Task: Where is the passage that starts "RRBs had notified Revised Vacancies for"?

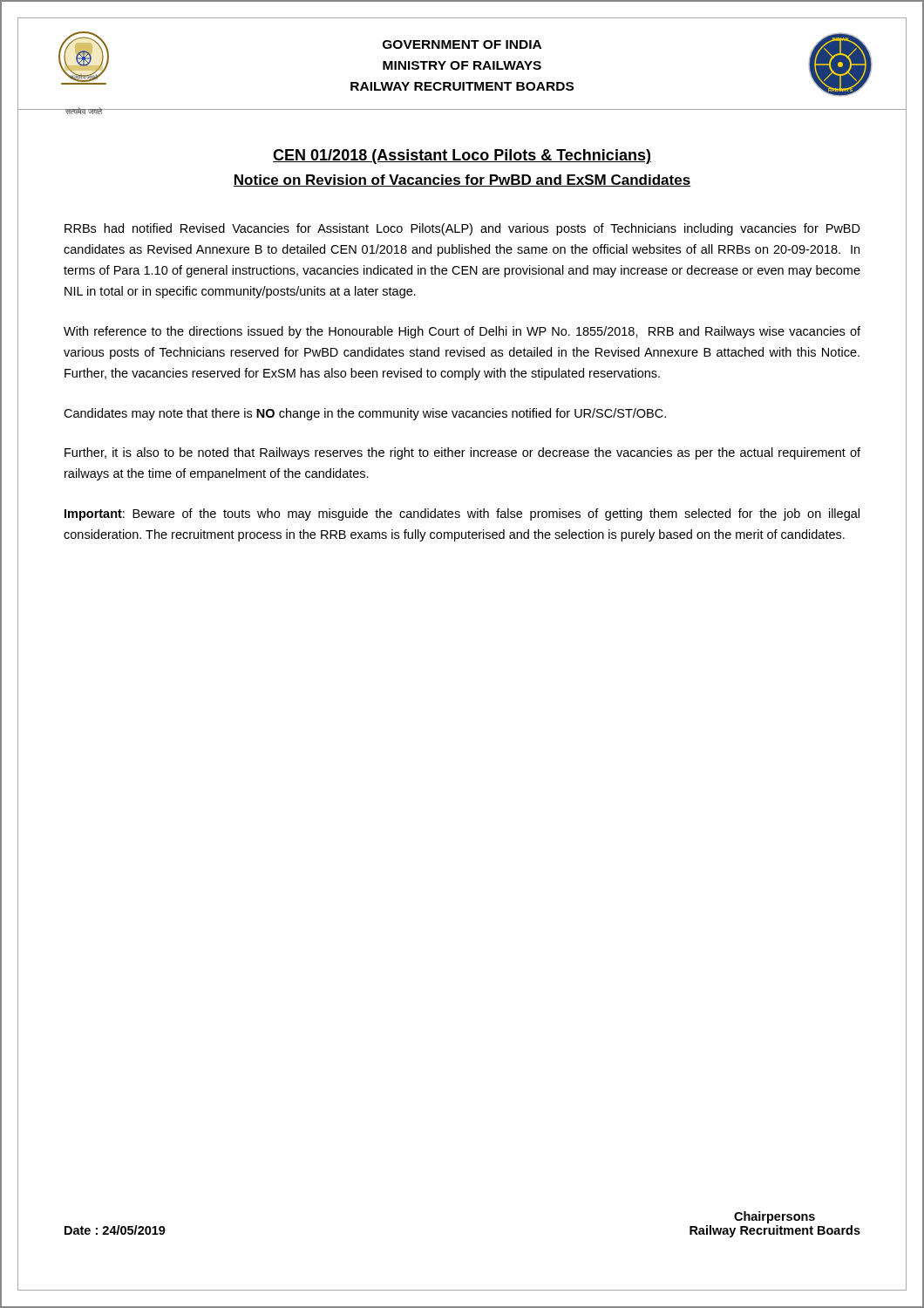Action: click(x=462, y=260)
